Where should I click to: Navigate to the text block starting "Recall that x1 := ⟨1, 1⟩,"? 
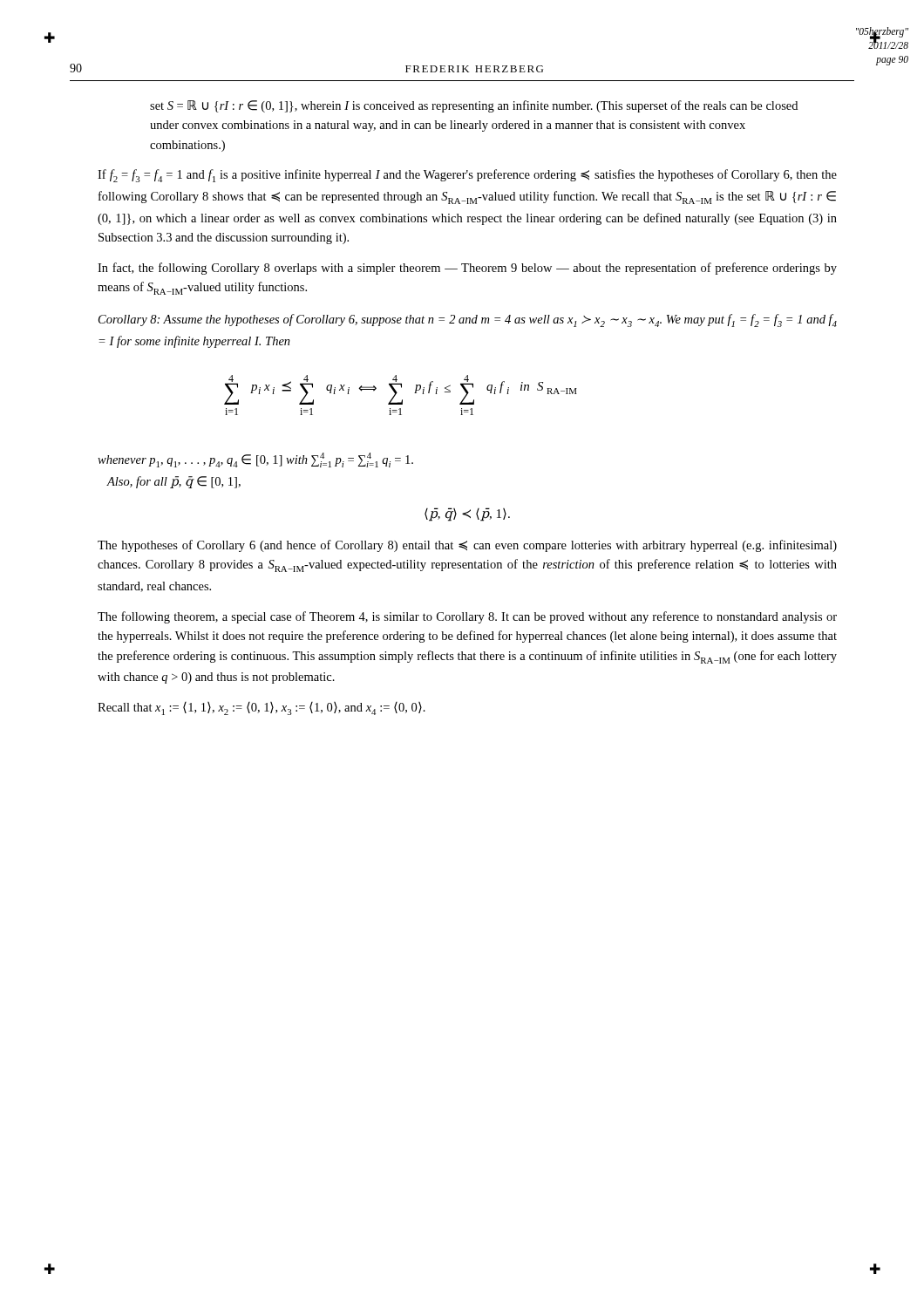pyautogui.click(x=262, y=708)
